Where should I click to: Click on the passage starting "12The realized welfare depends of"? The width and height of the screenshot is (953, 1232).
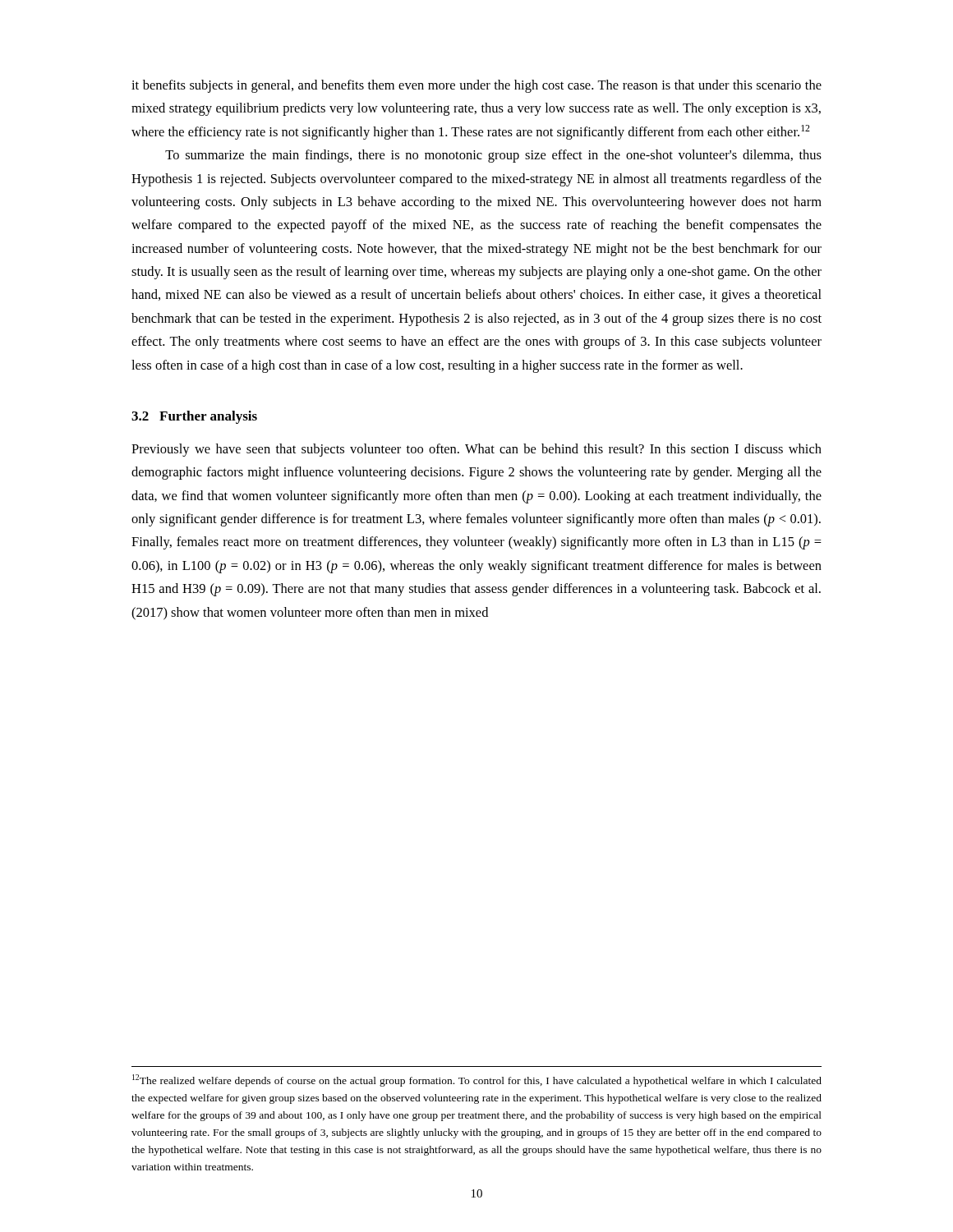pos(476,1123)
